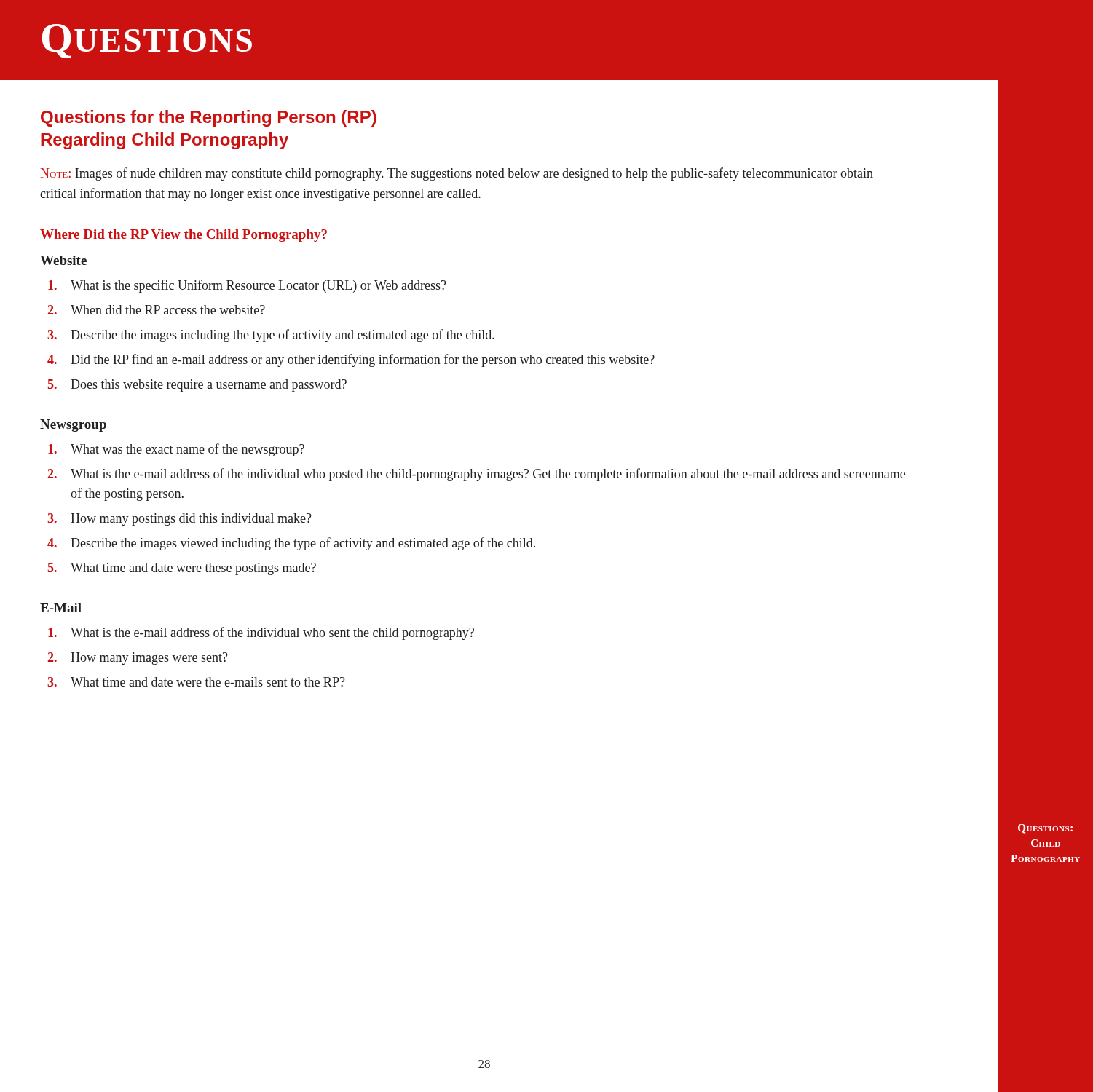Screen dimensions: 1092x1093
Task: Locate the block of text that opens with "4. Did the RP"
Action: click(479, 360)
